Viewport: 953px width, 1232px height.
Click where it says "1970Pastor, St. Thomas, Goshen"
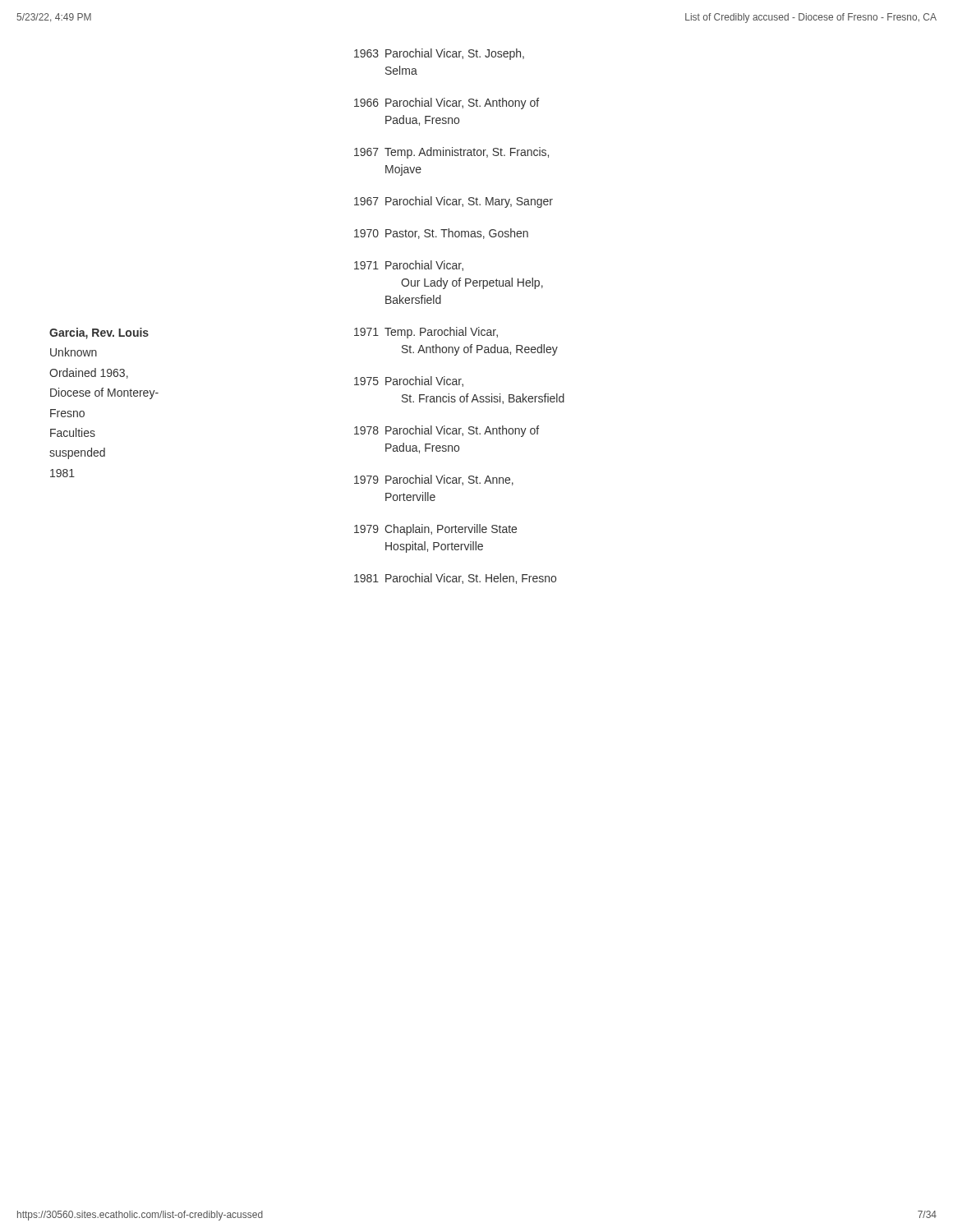(x=441, y=234)
